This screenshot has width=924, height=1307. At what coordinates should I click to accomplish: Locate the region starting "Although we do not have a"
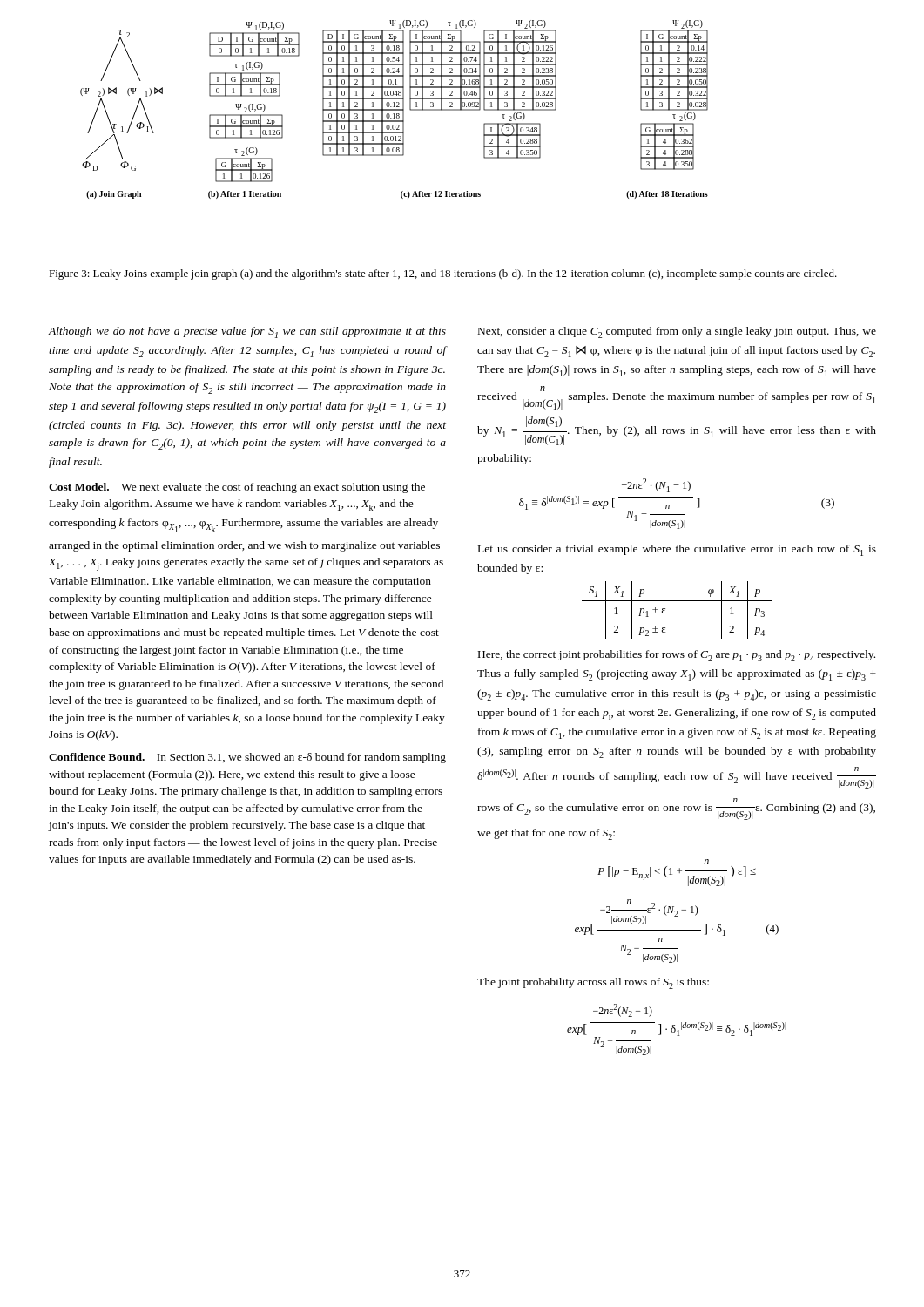247,396
